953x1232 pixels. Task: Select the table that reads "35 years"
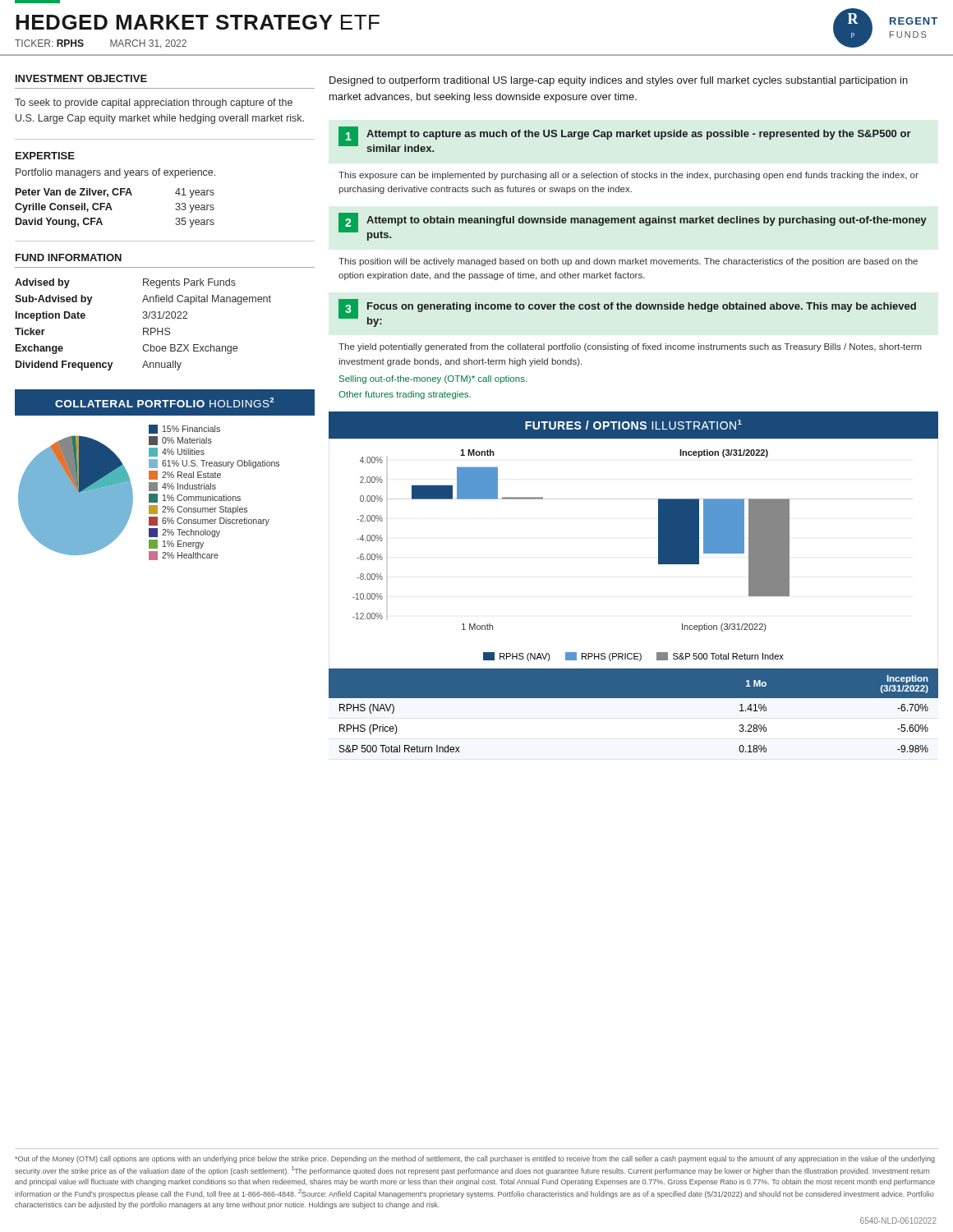[165, 207]
